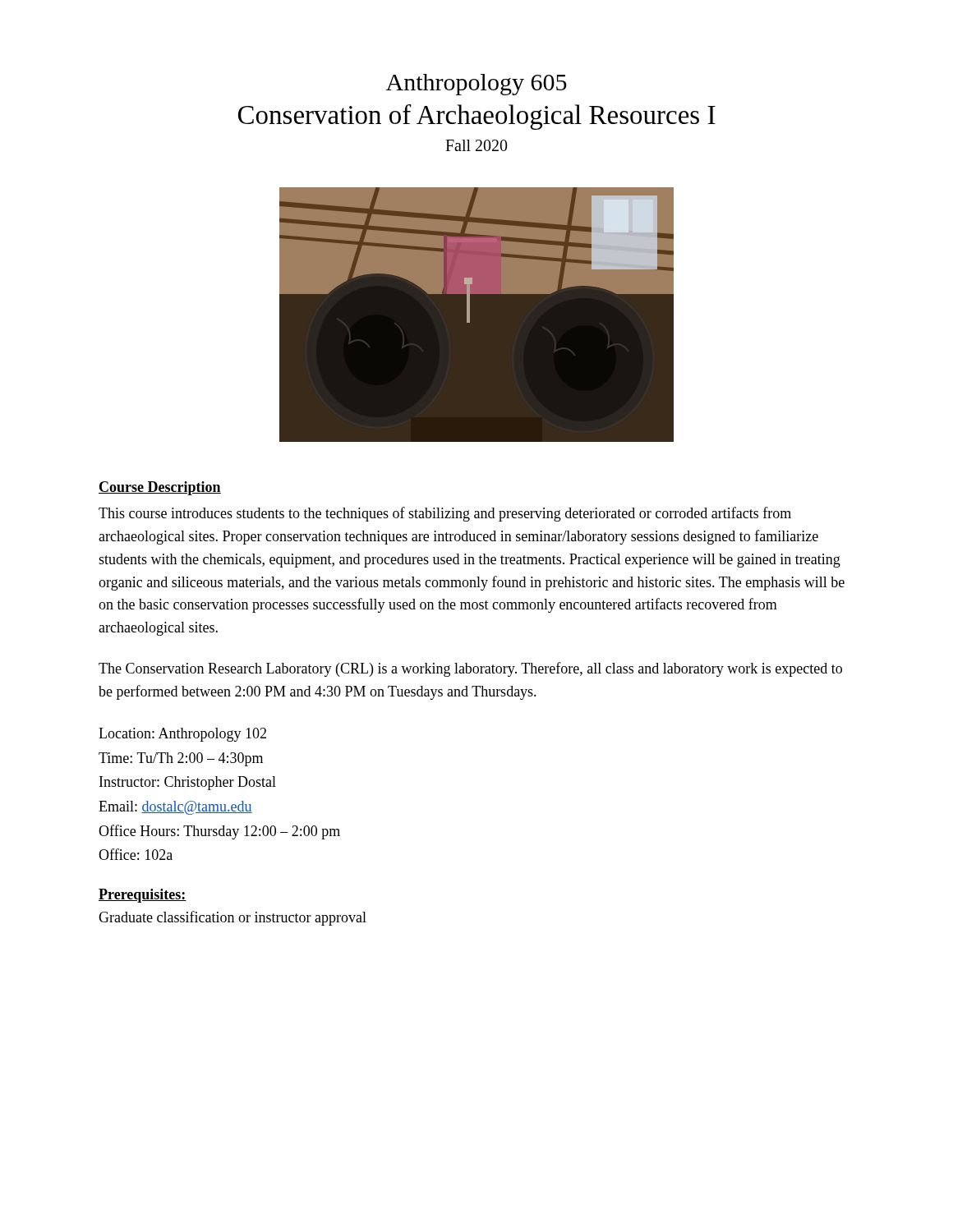Select the title containing "Anthropology 605 Conservation of"
Screen dimensions: 1232x953
(476, 112)
